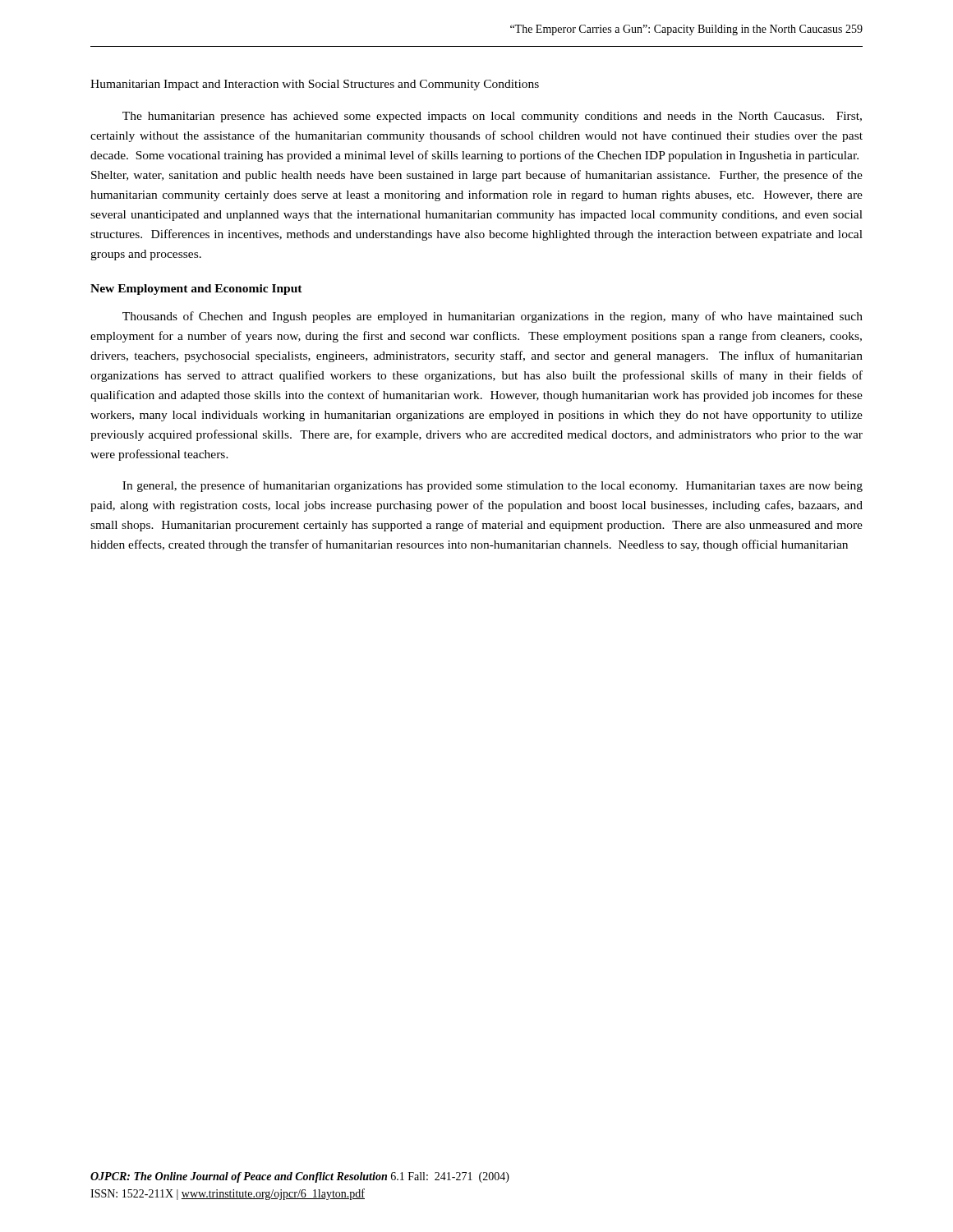Locate the block of text that opens with "In general, the presence of humanitarian organizations has"
Screen dimensions: 1232x953
coord(476,515)
